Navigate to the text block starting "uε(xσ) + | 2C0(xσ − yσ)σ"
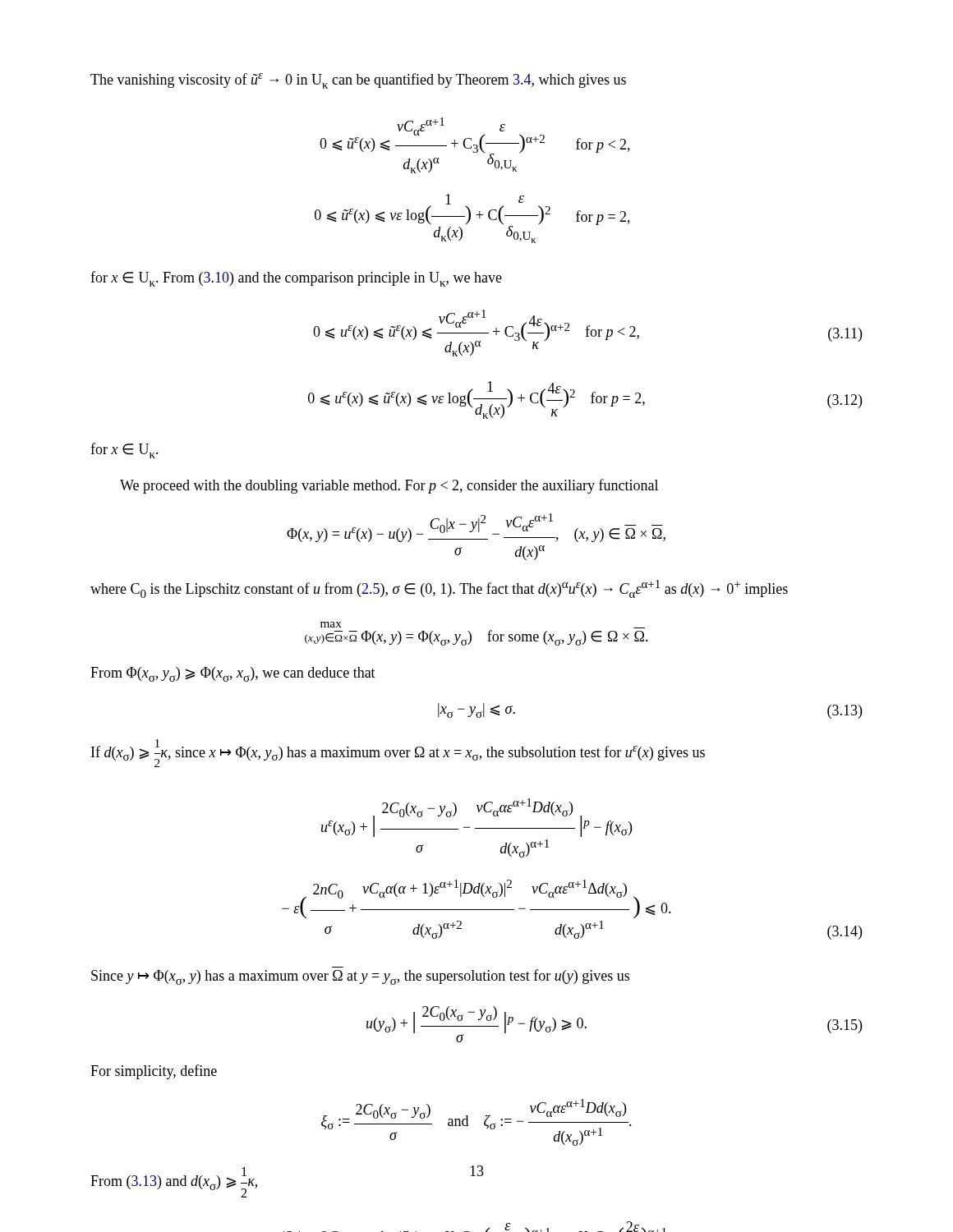953x1232 pixels. coord(476,869)
